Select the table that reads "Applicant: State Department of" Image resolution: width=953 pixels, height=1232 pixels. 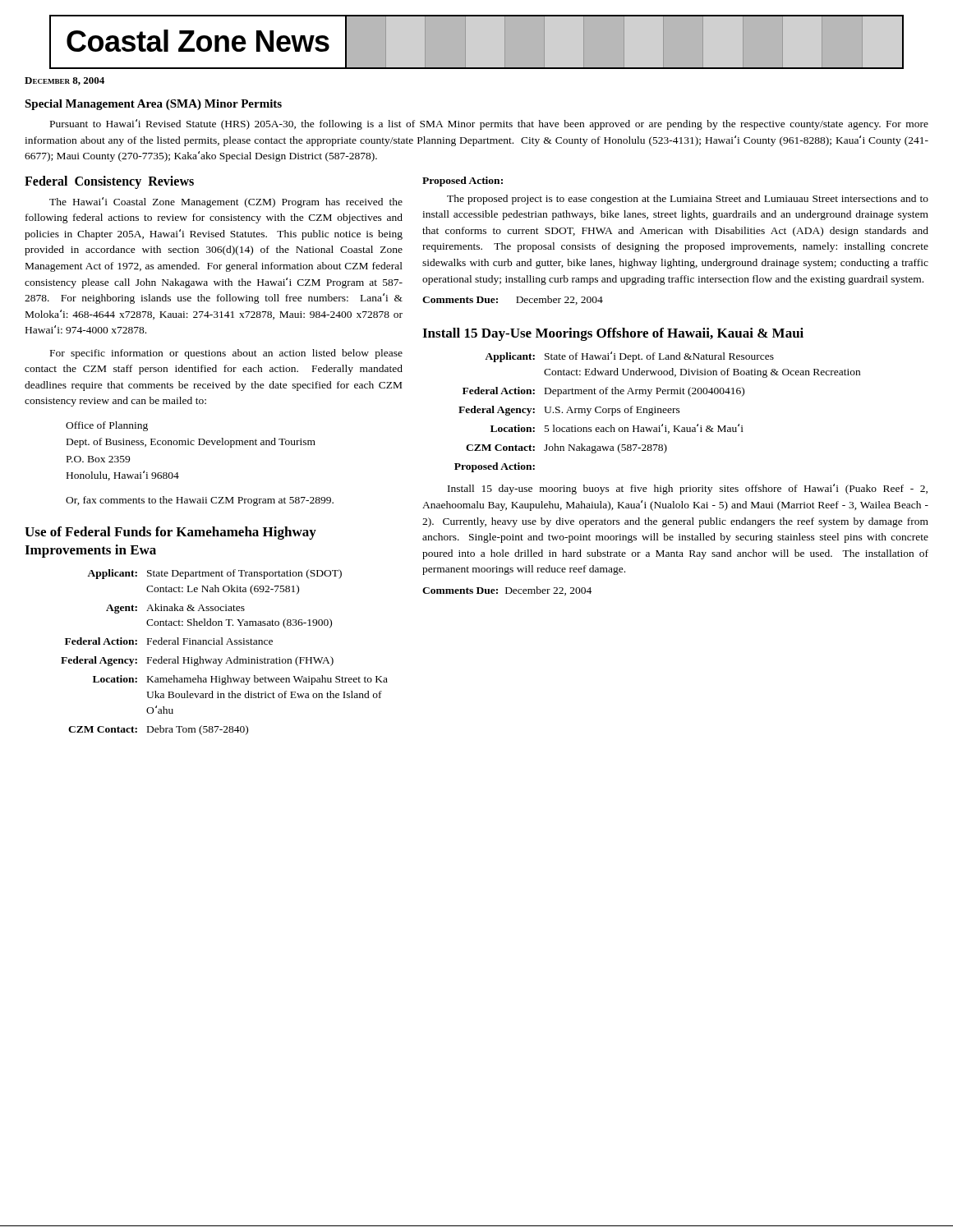pos(214,651)
